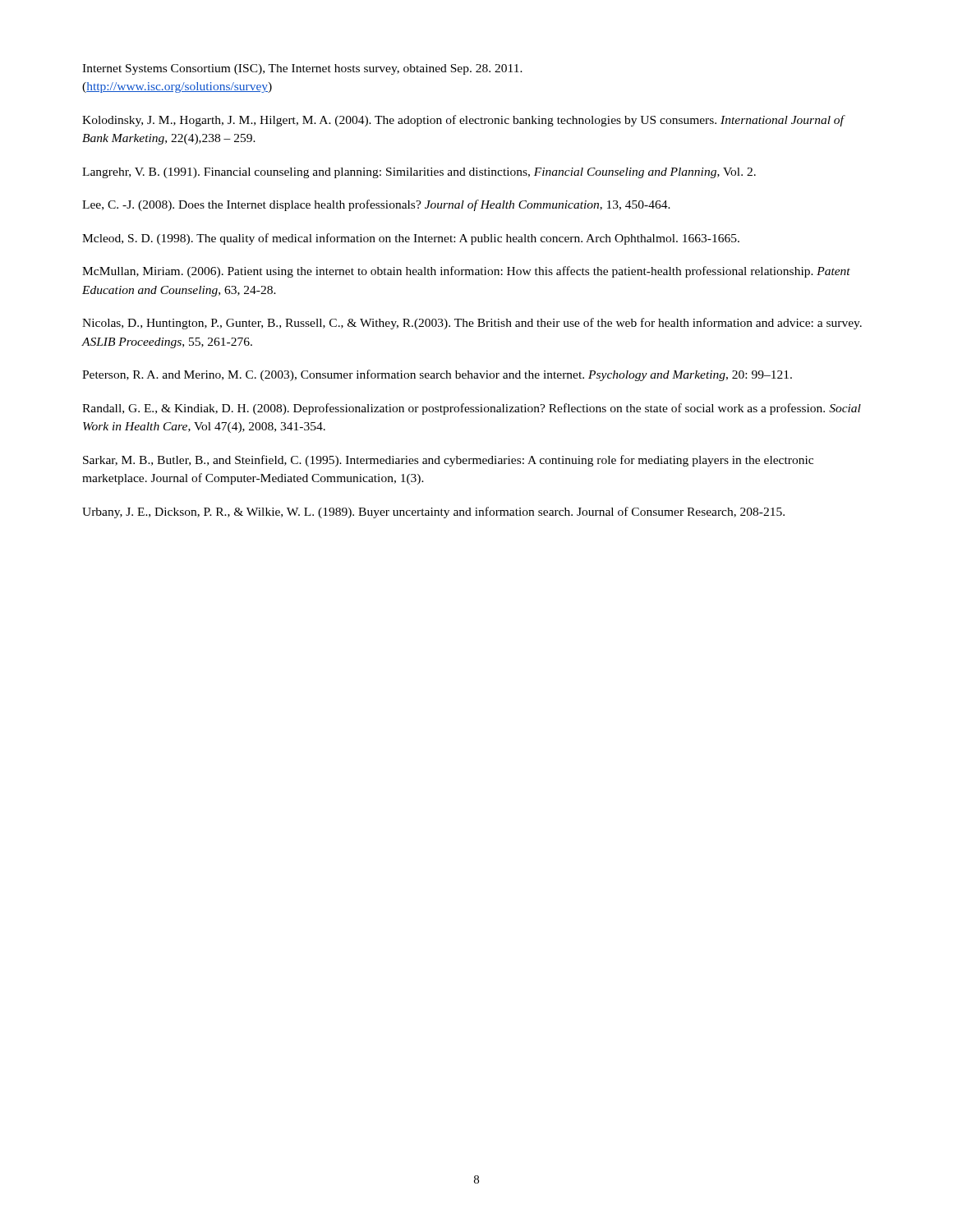The image size is (953, 1232).
Task: Locate the list item that reads "Randall, G. E., & Kindiak, D."
Action: tap(471, 417)
